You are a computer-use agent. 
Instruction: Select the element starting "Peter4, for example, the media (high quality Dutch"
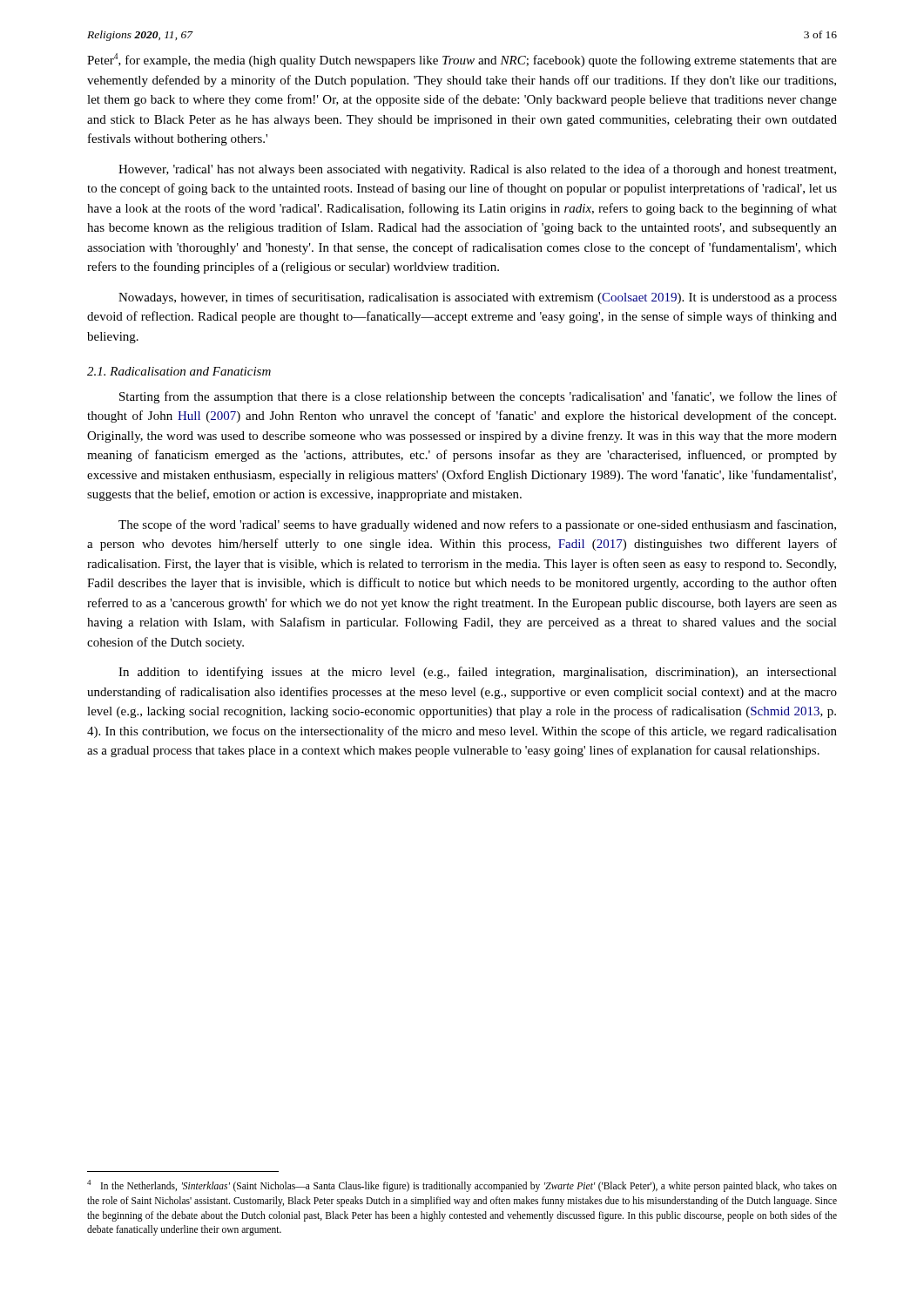click(x=462, y=99)
